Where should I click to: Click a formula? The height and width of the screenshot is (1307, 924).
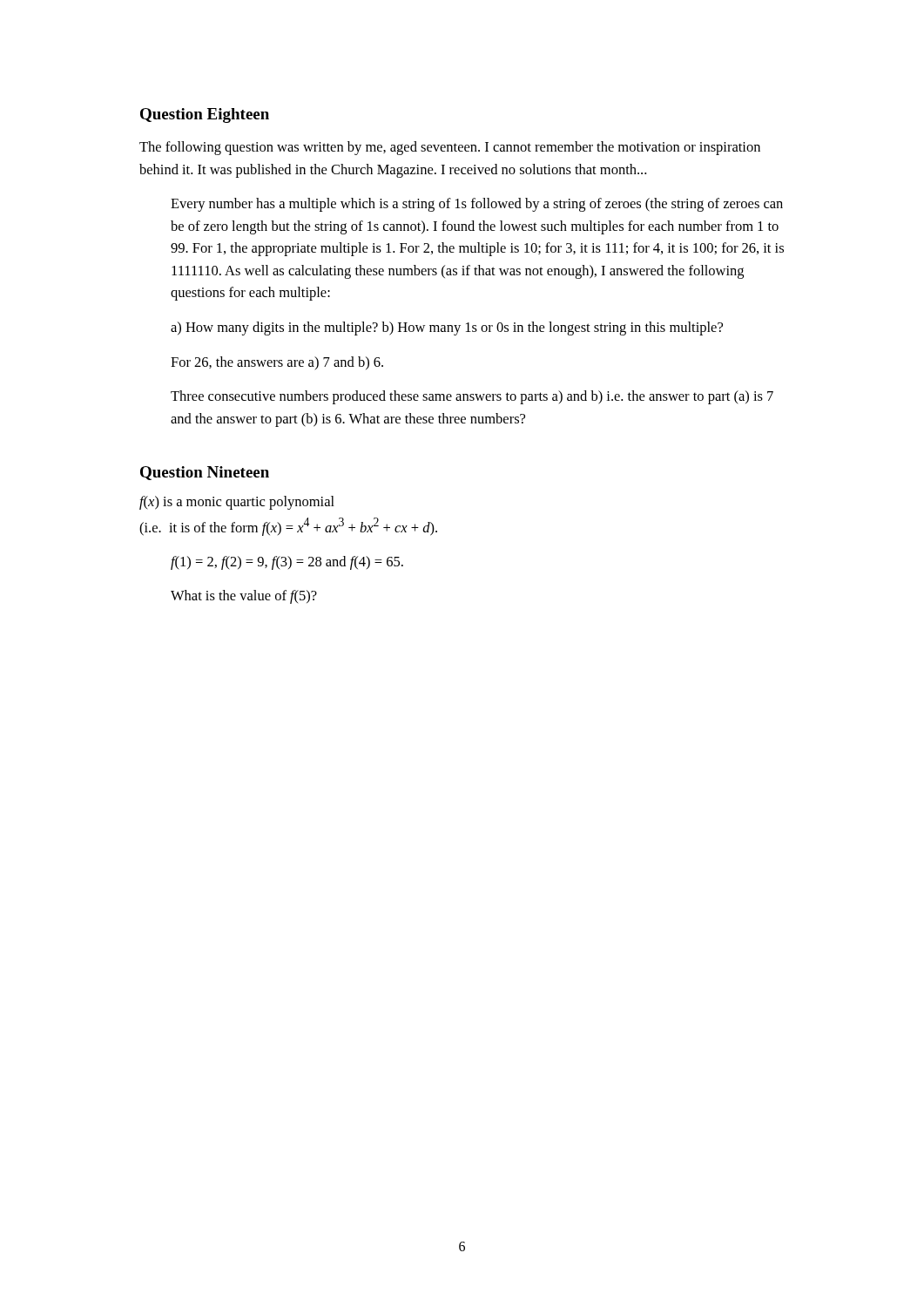tap(287, 561)
